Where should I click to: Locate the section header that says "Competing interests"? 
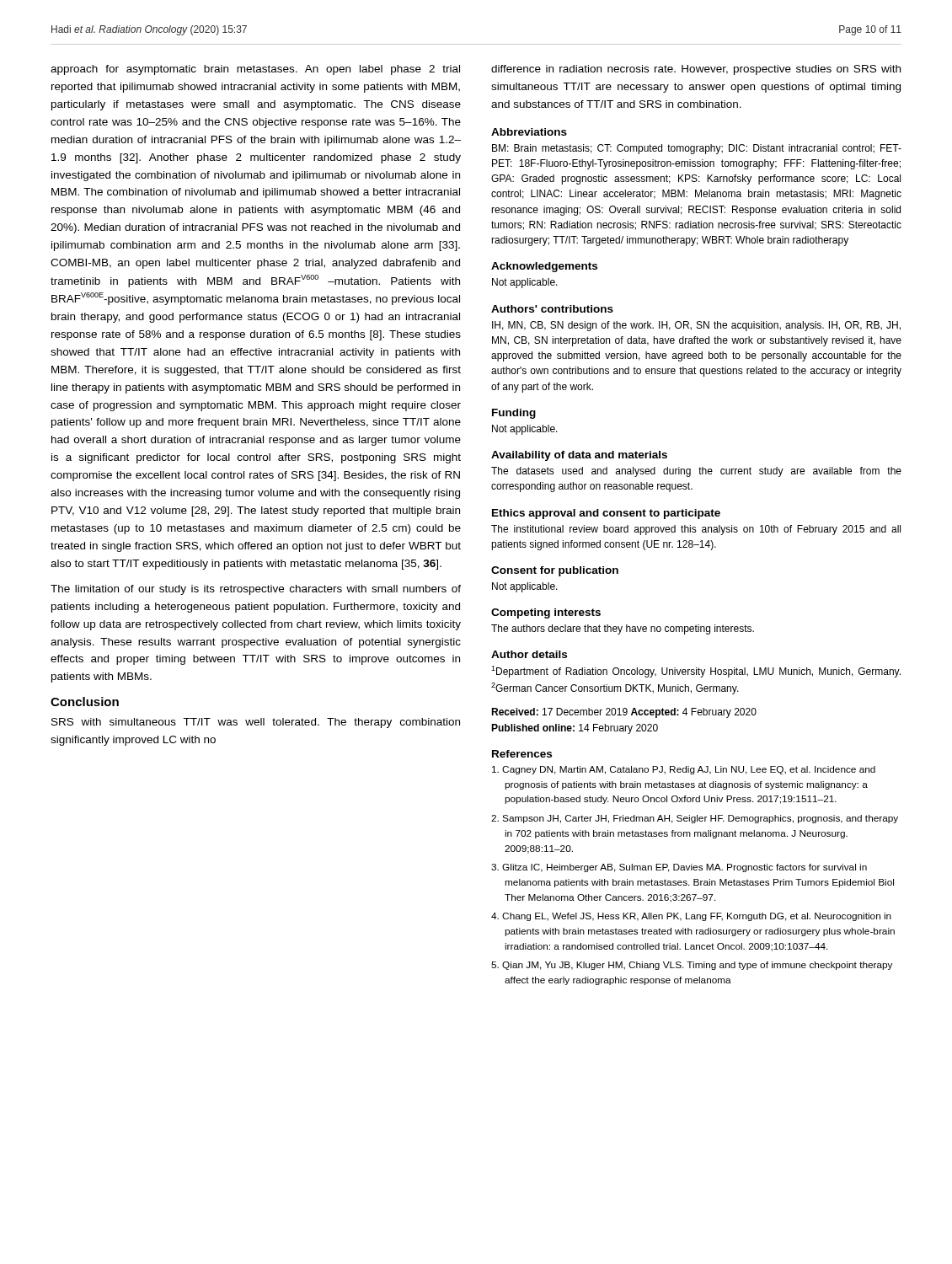[546, 612]
